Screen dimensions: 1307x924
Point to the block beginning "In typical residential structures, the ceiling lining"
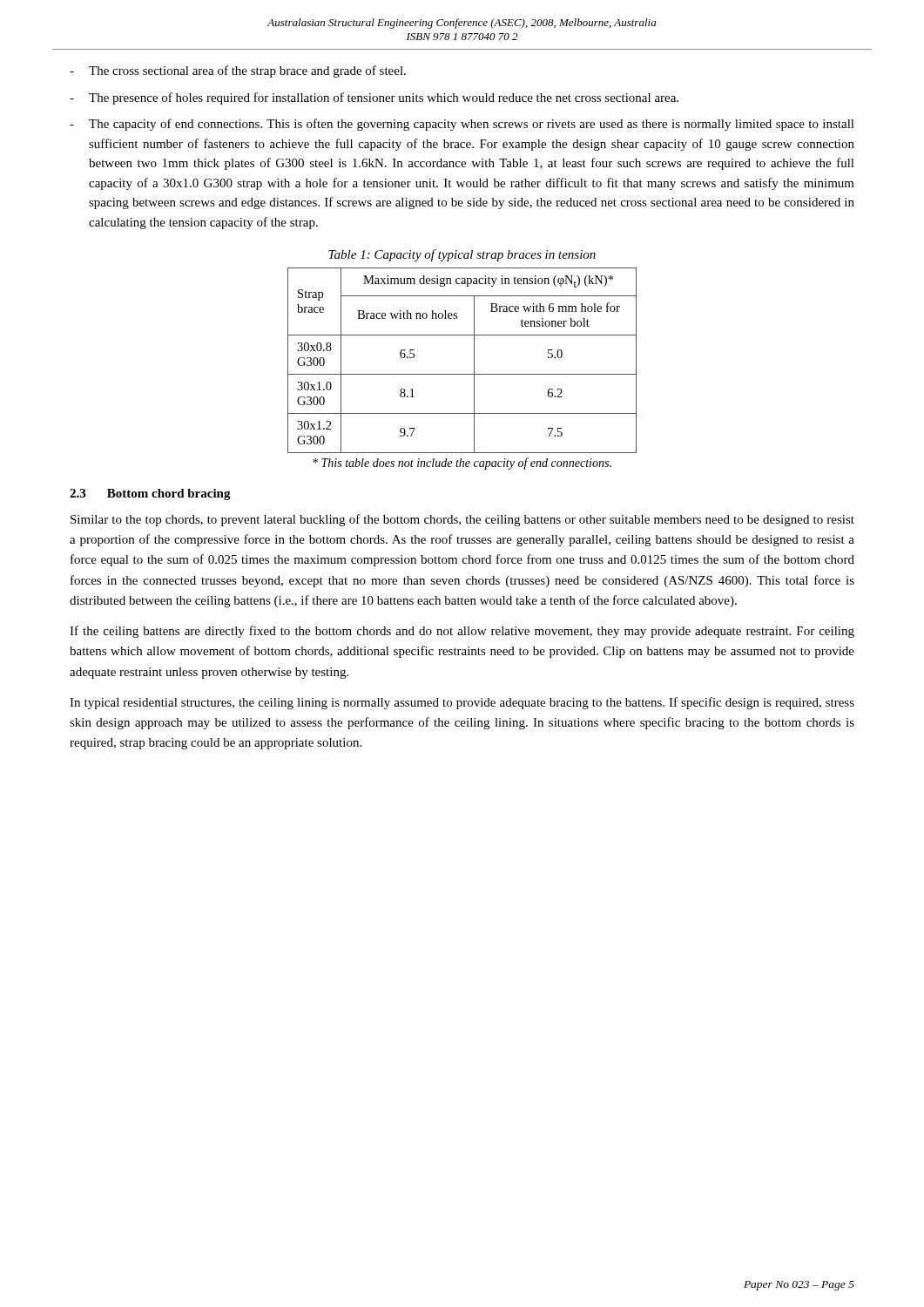pyautogui.click(x=462, y=722)
